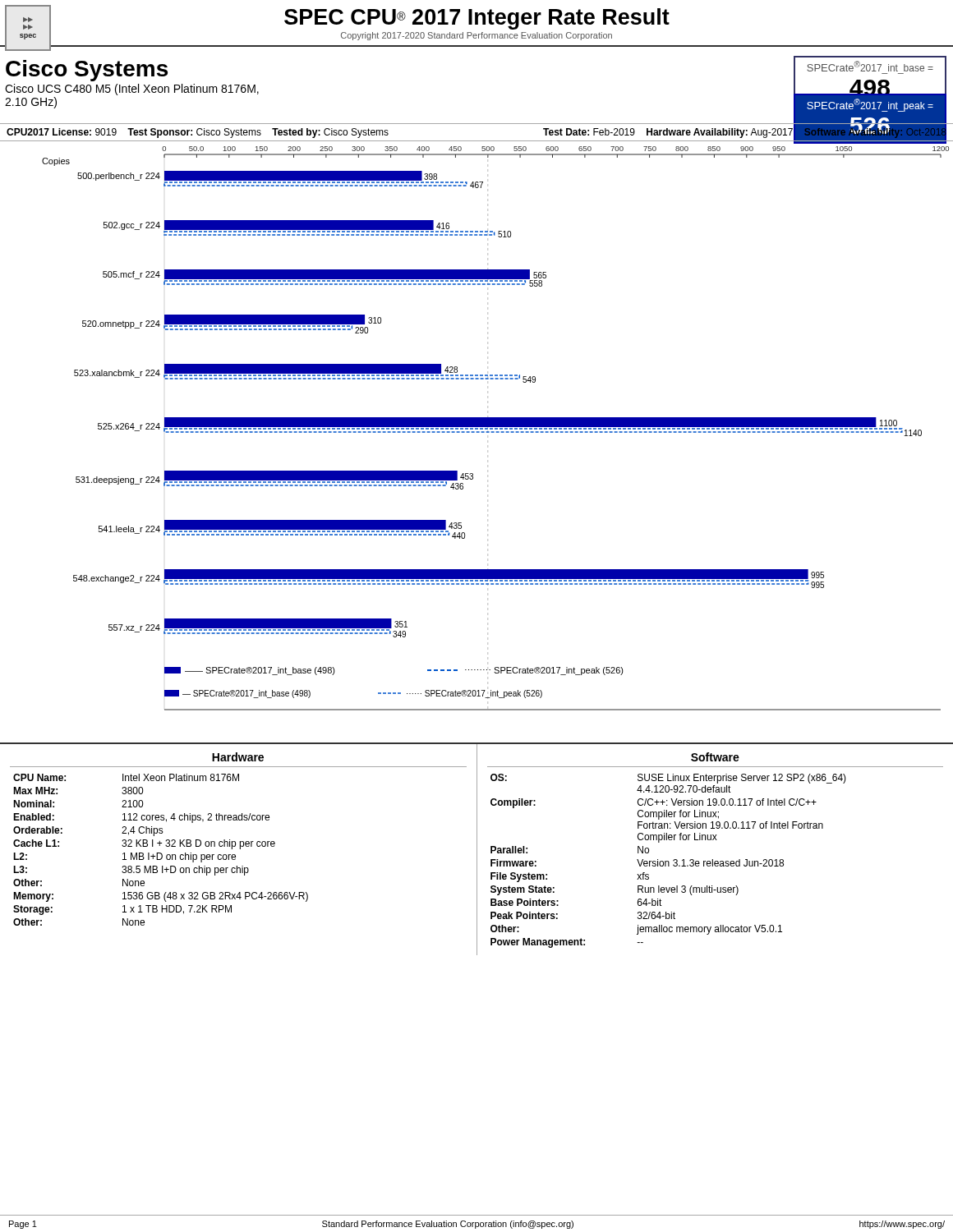Select the passage starting "Cisco Systems"
The width and height of the screenshot is (953, 1232).
(87, 69)
